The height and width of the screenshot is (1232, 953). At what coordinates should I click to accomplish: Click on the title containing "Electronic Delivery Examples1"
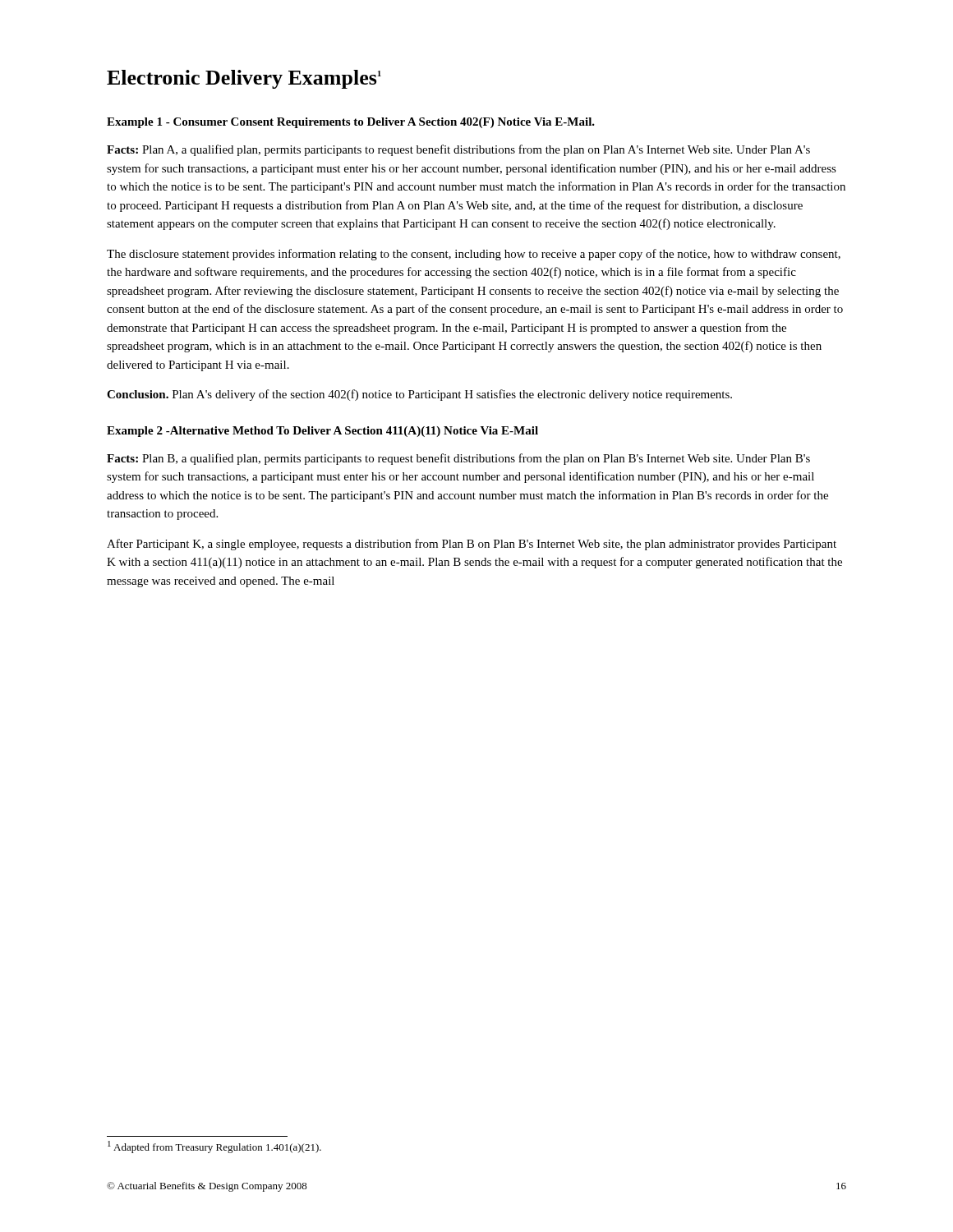pyautogui.click(x=244, y=78)
